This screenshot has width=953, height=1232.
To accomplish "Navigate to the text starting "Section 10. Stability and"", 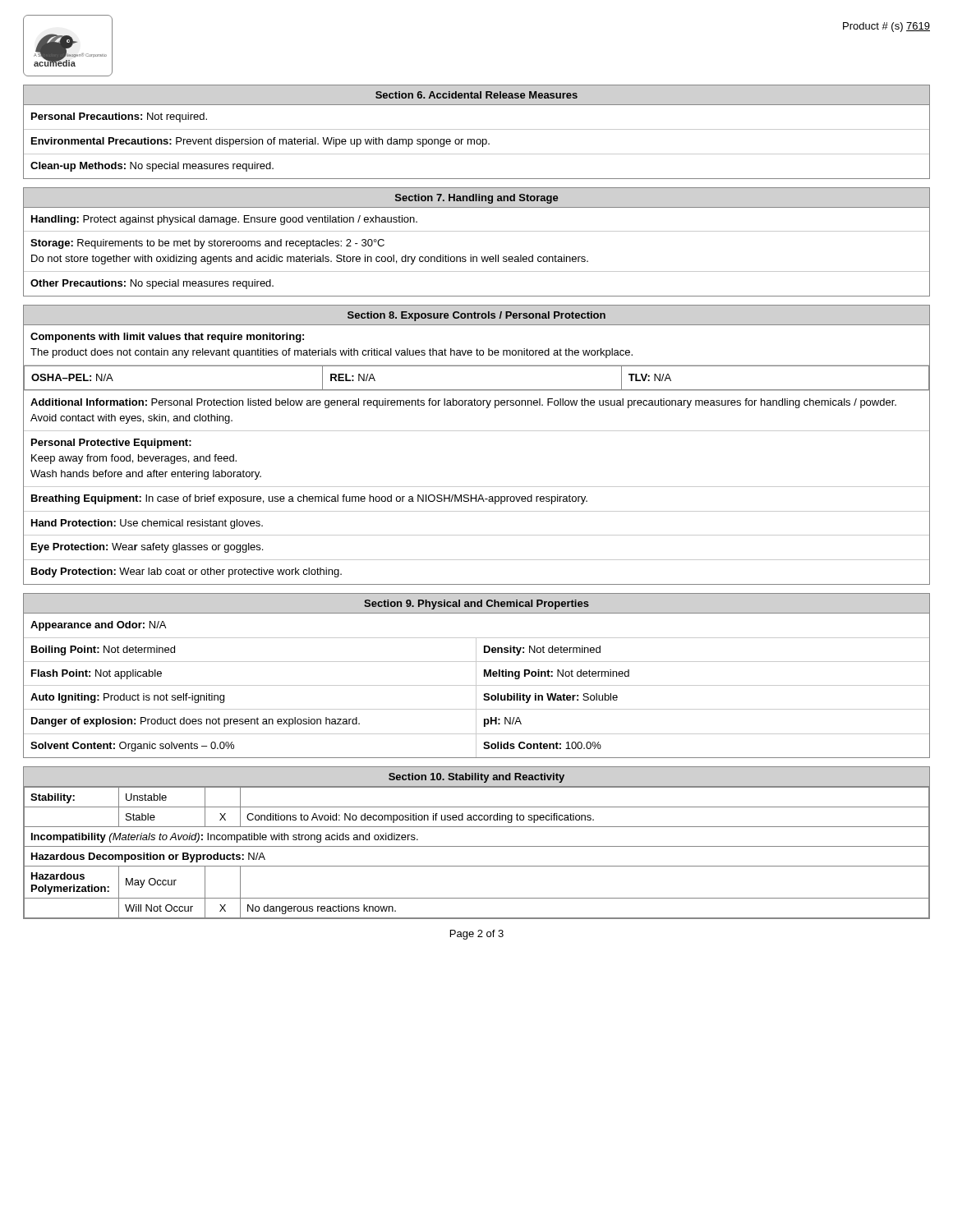I will (476, 776).
